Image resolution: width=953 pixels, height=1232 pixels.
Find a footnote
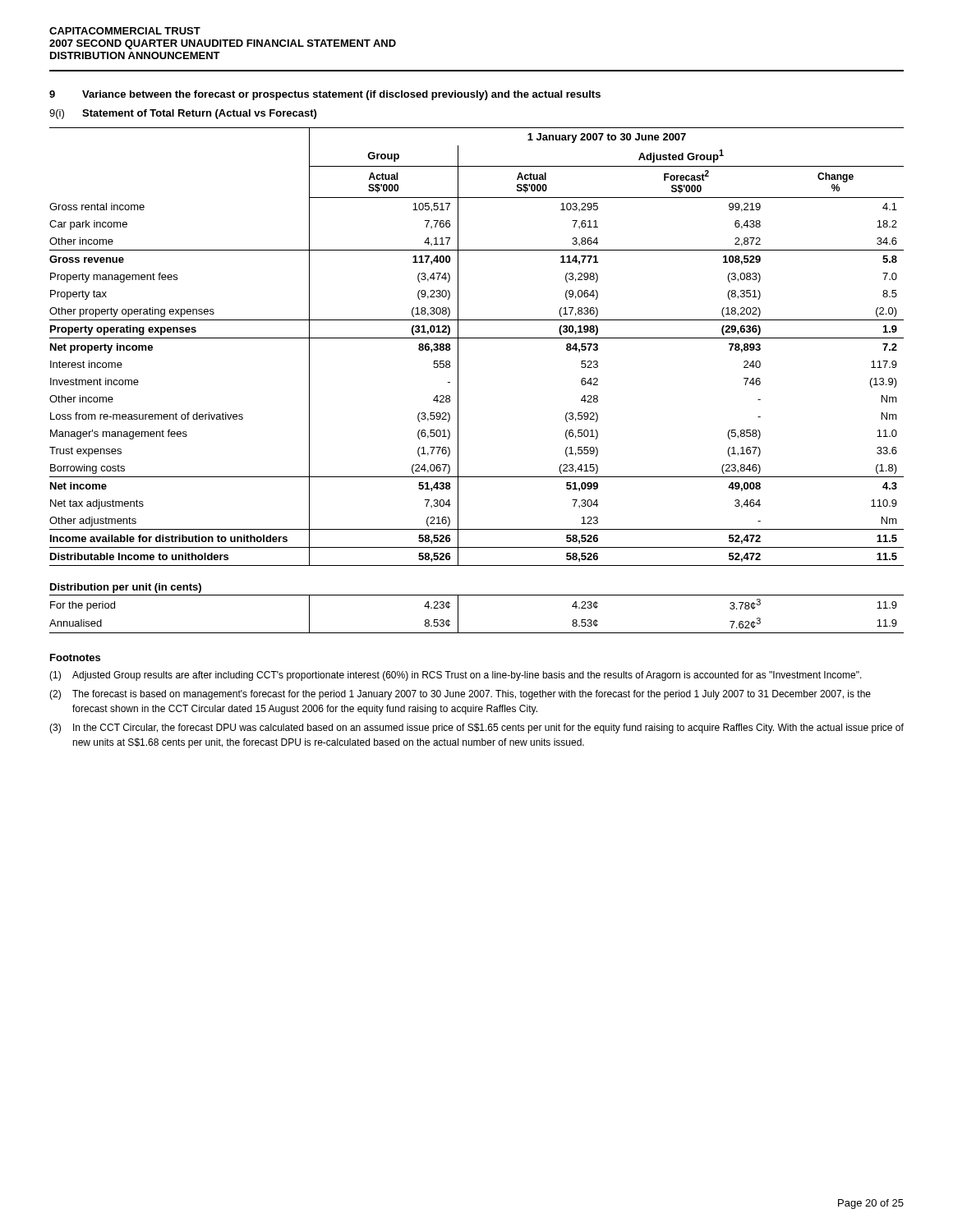(476, 701)
